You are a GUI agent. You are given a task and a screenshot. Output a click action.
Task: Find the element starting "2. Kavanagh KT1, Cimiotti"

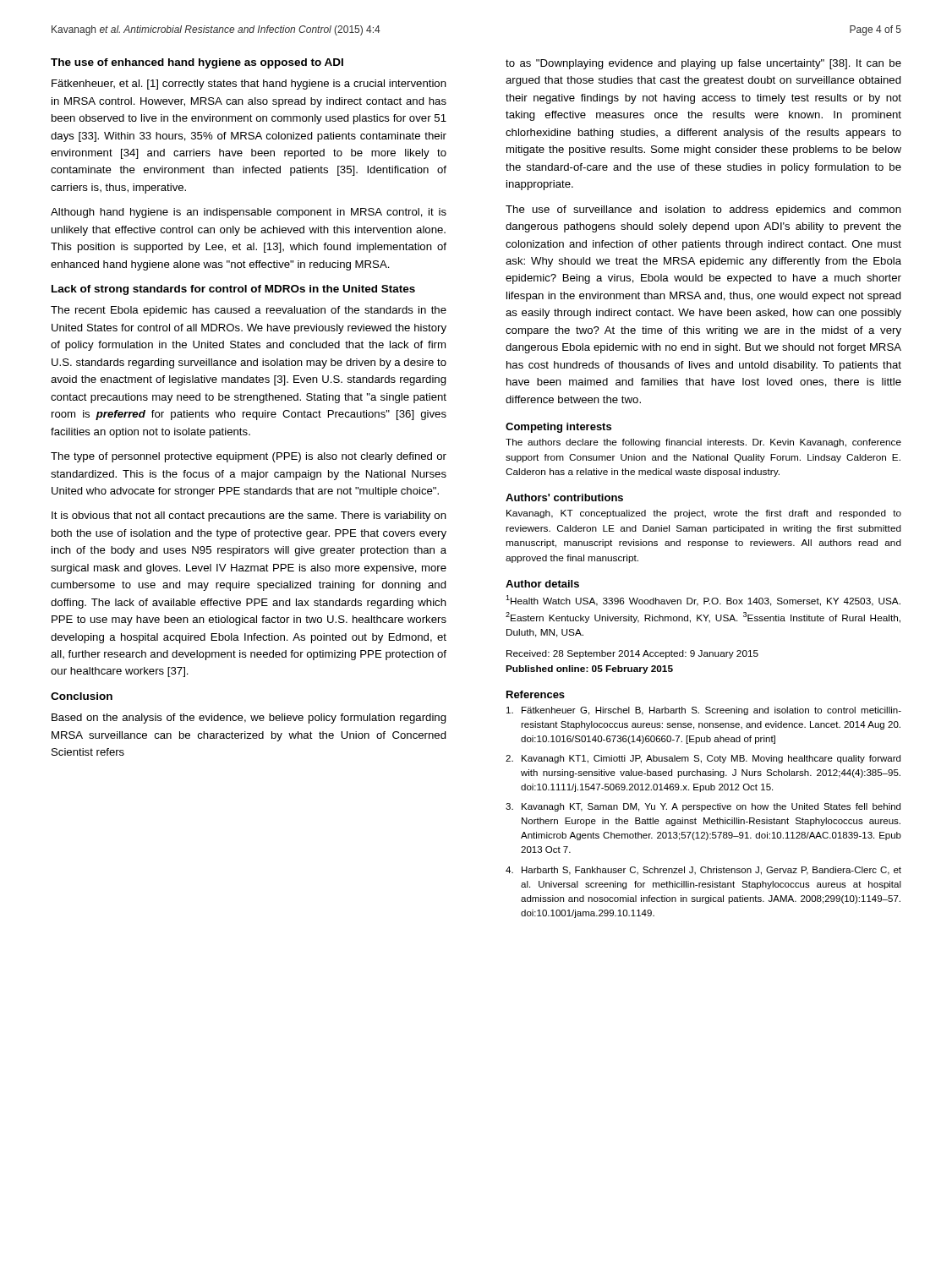coord(703,773)
